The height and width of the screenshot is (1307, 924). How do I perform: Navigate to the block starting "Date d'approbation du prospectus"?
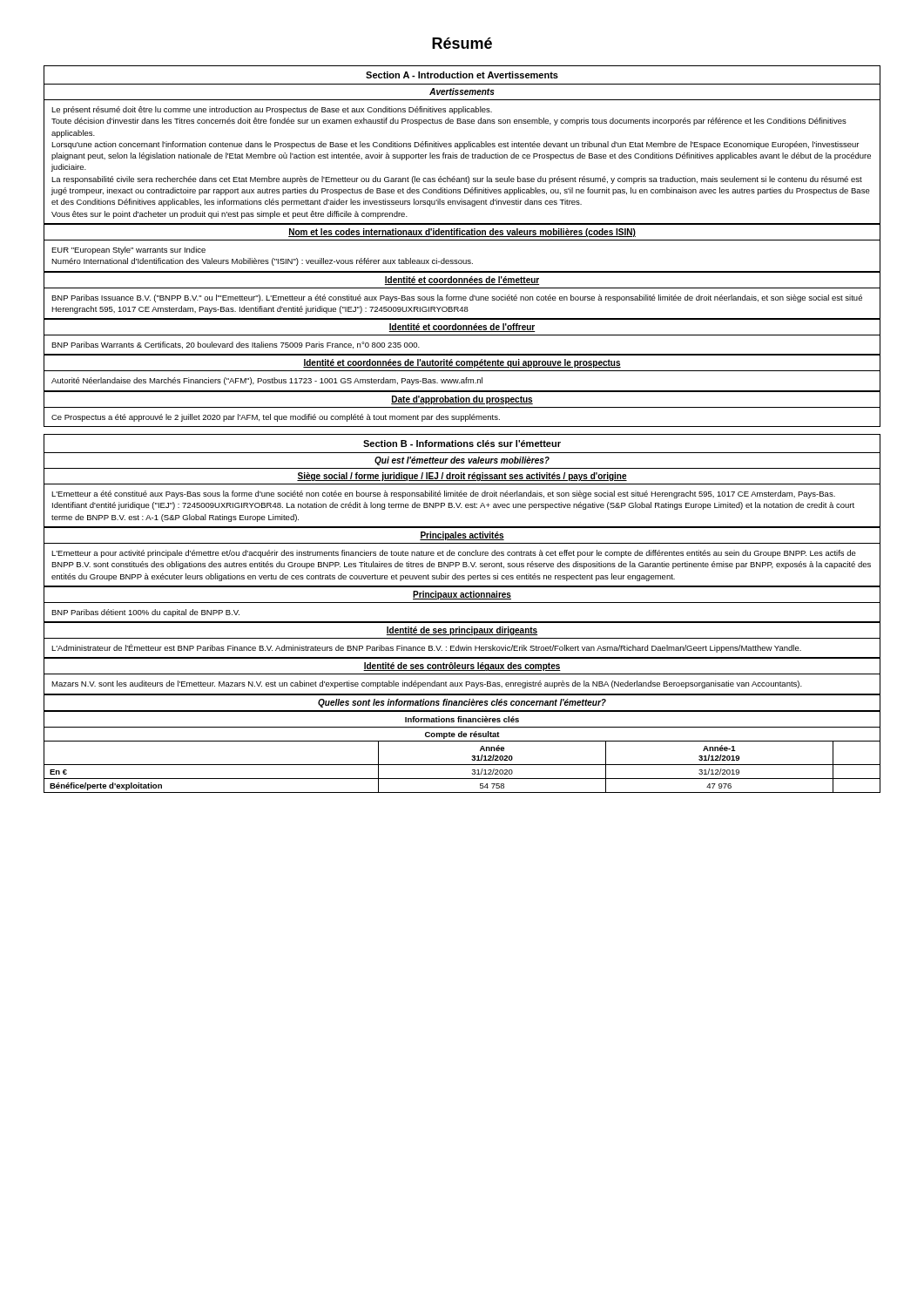(x=462, y=399)
